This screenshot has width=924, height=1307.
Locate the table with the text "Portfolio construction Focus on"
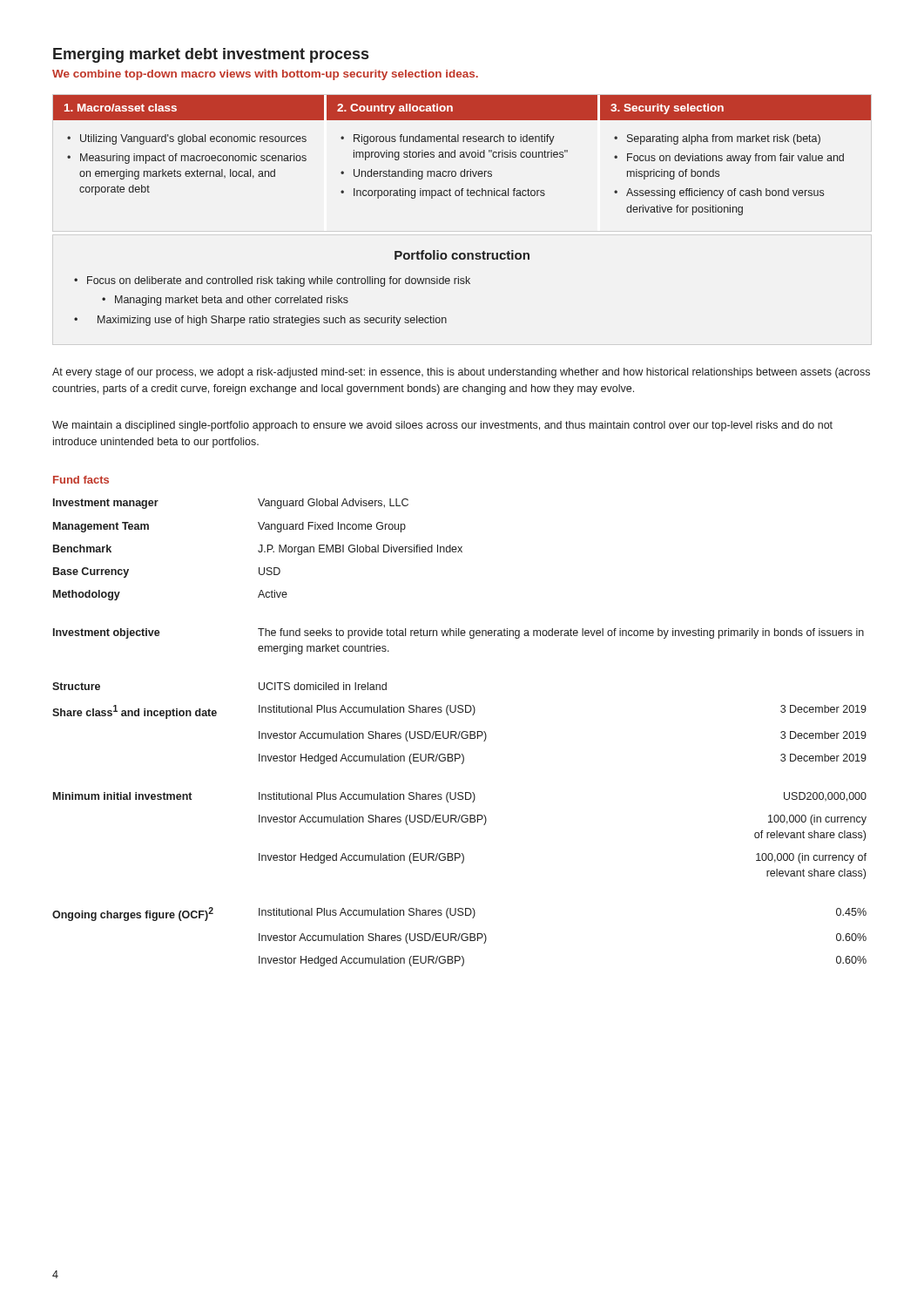462,290
